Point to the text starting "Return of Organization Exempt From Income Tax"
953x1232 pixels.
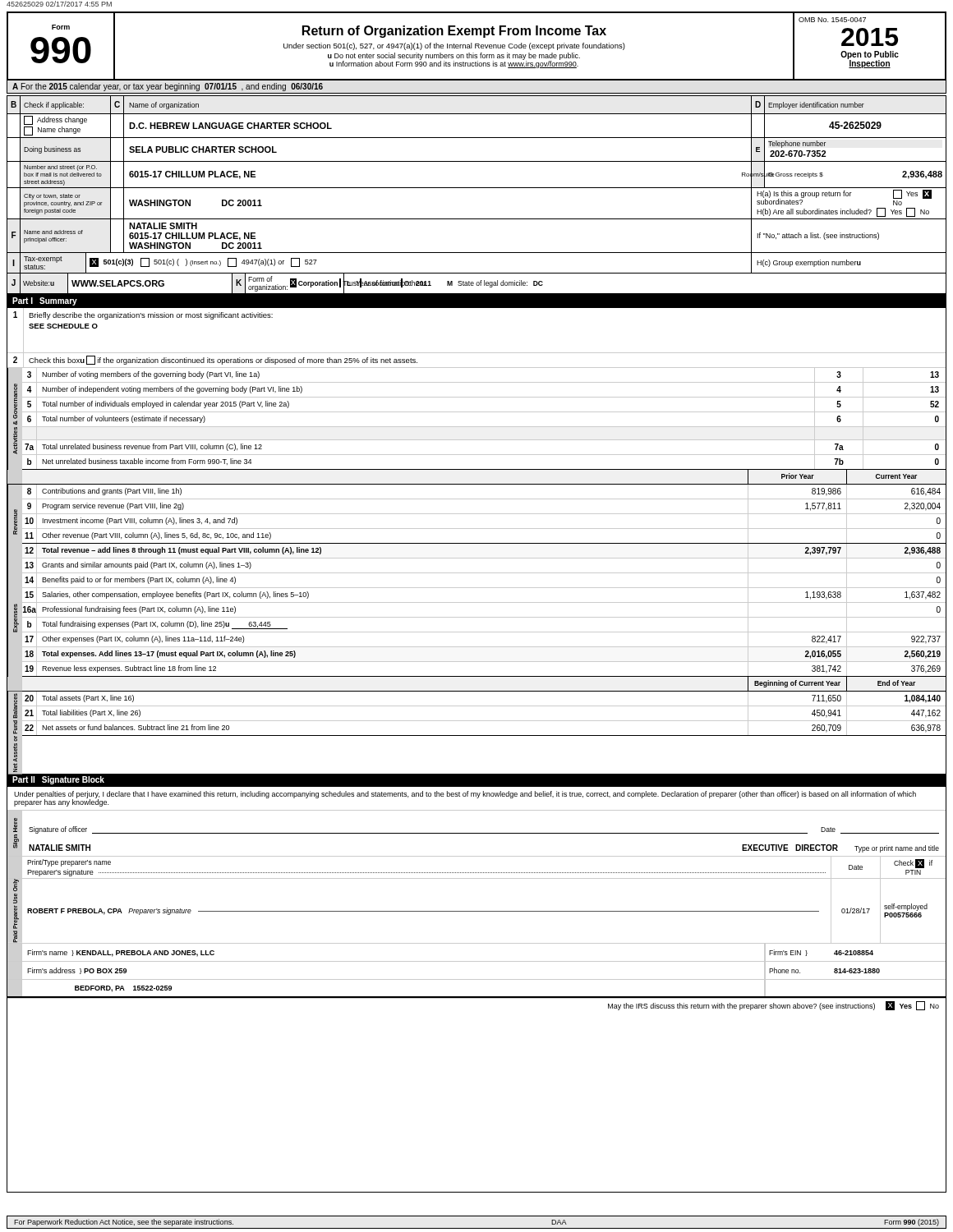click(x=454, y=31)
